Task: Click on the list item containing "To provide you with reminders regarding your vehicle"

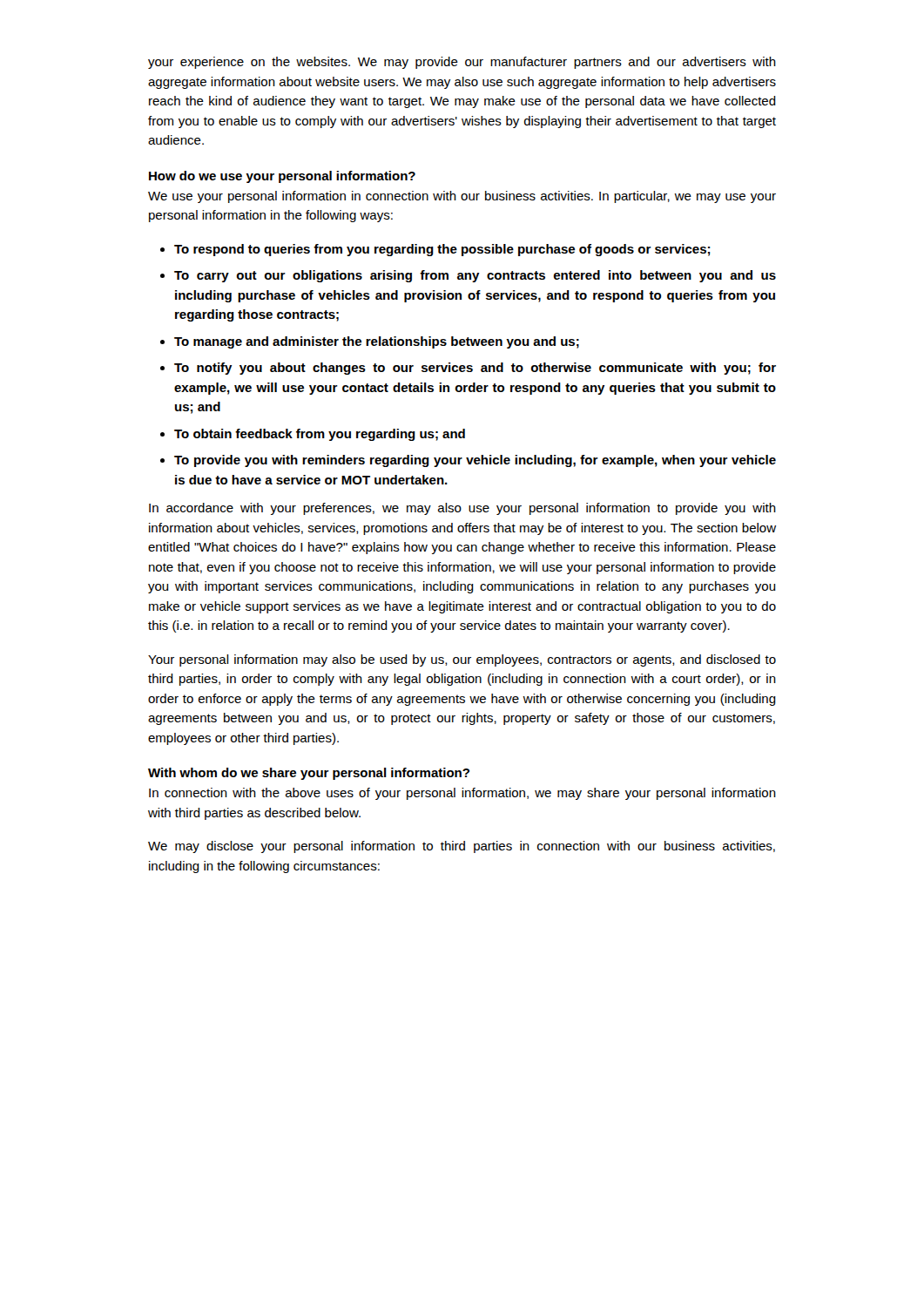Action: tap(475, 469)
